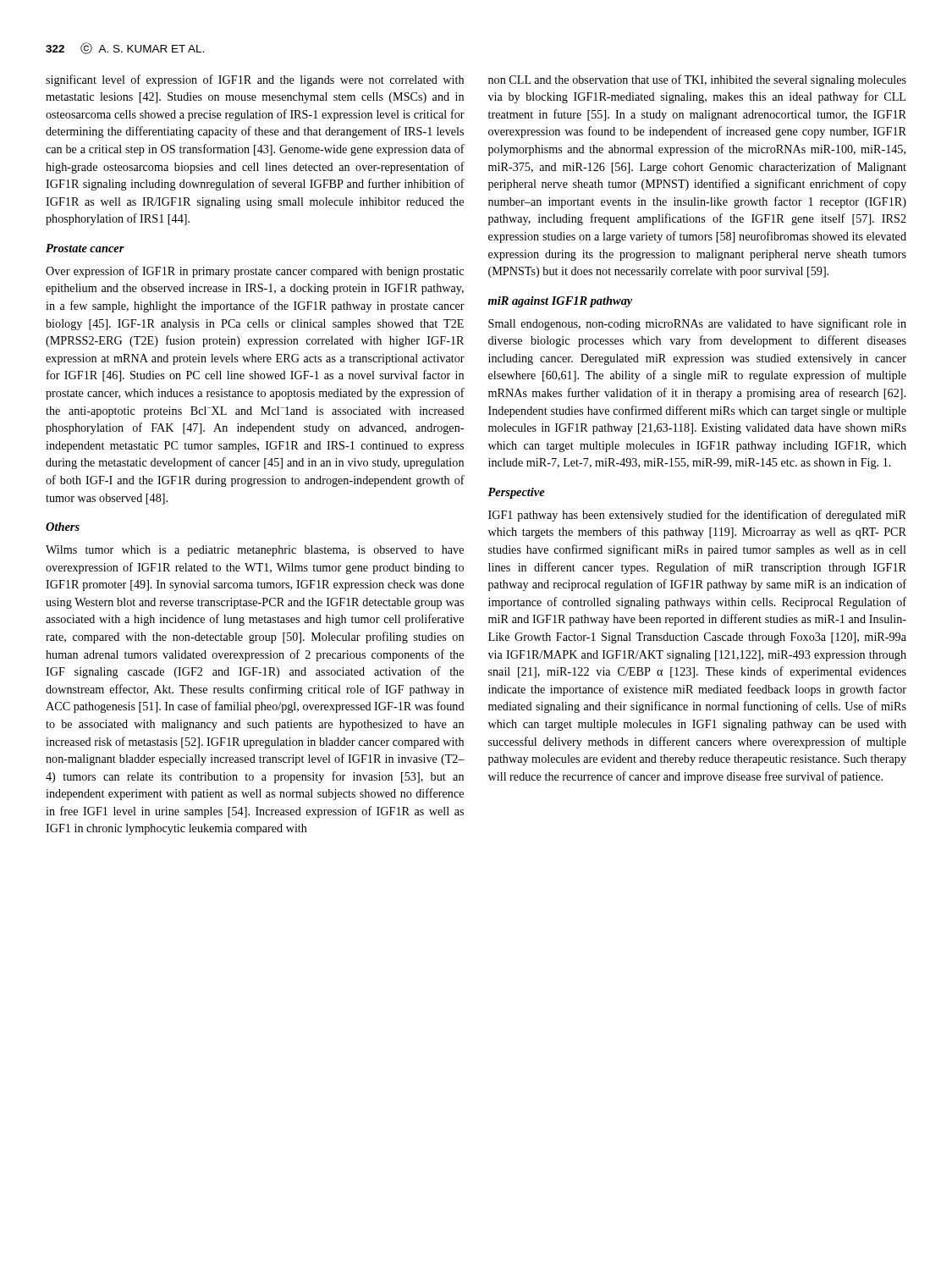Find the text block starting "significant level of expression of IGF1R and"
The width and height of the screenshot is (952, 1270).
255,149
